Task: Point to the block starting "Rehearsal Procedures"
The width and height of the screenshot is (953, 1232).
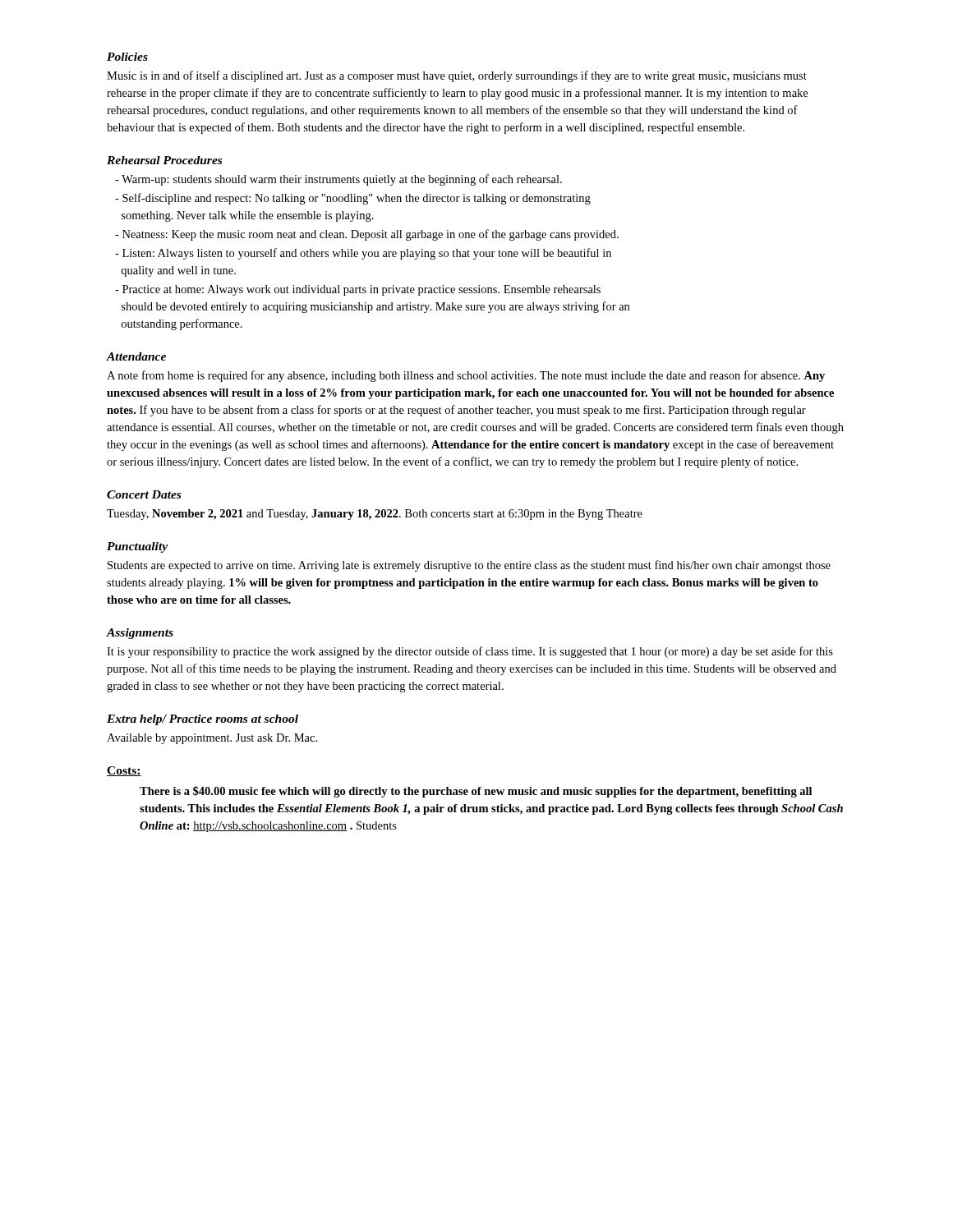Action: [165, 160]
